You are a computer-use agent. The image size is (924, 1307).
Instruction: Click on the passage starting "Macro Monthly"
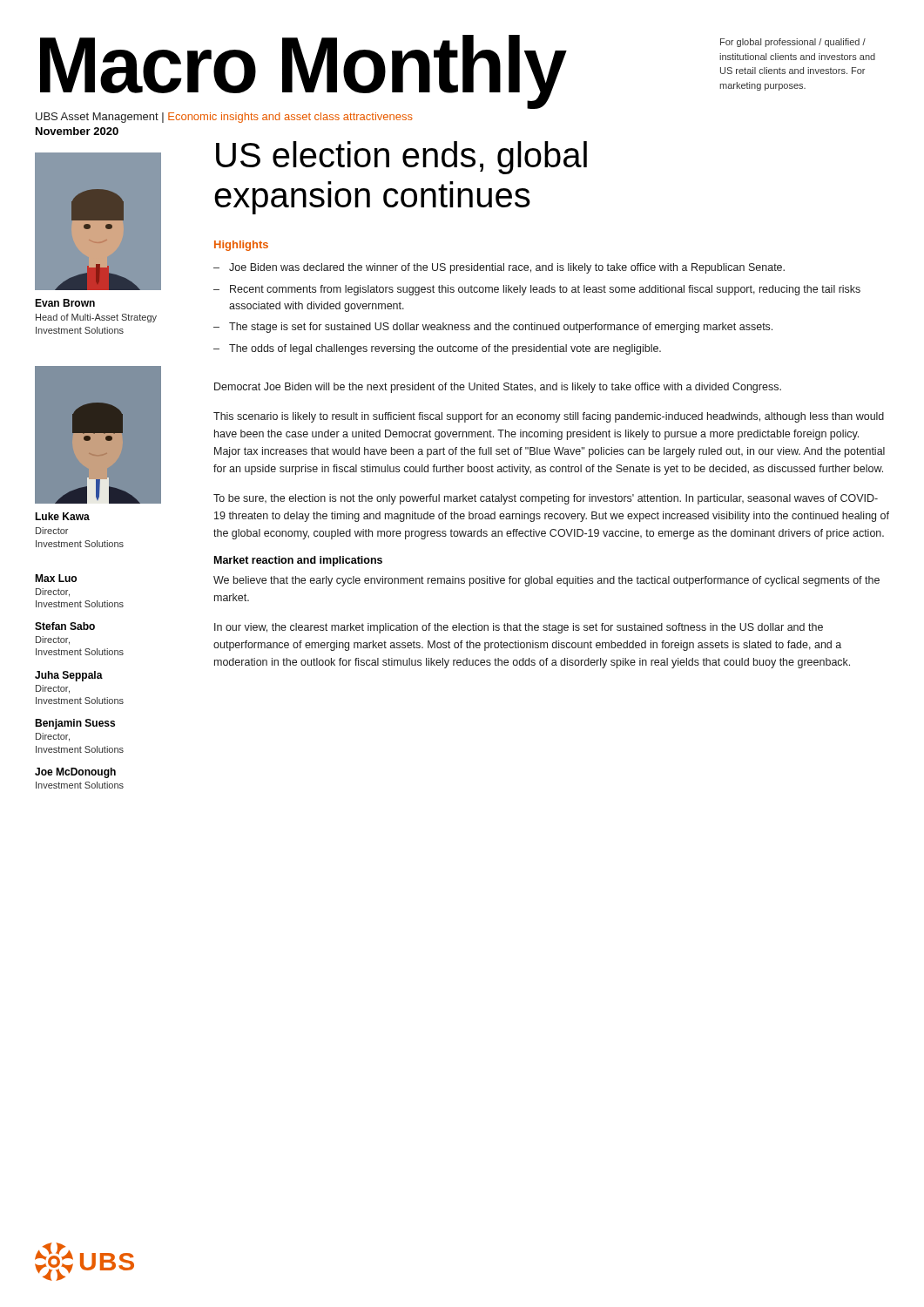coord(300,65)
